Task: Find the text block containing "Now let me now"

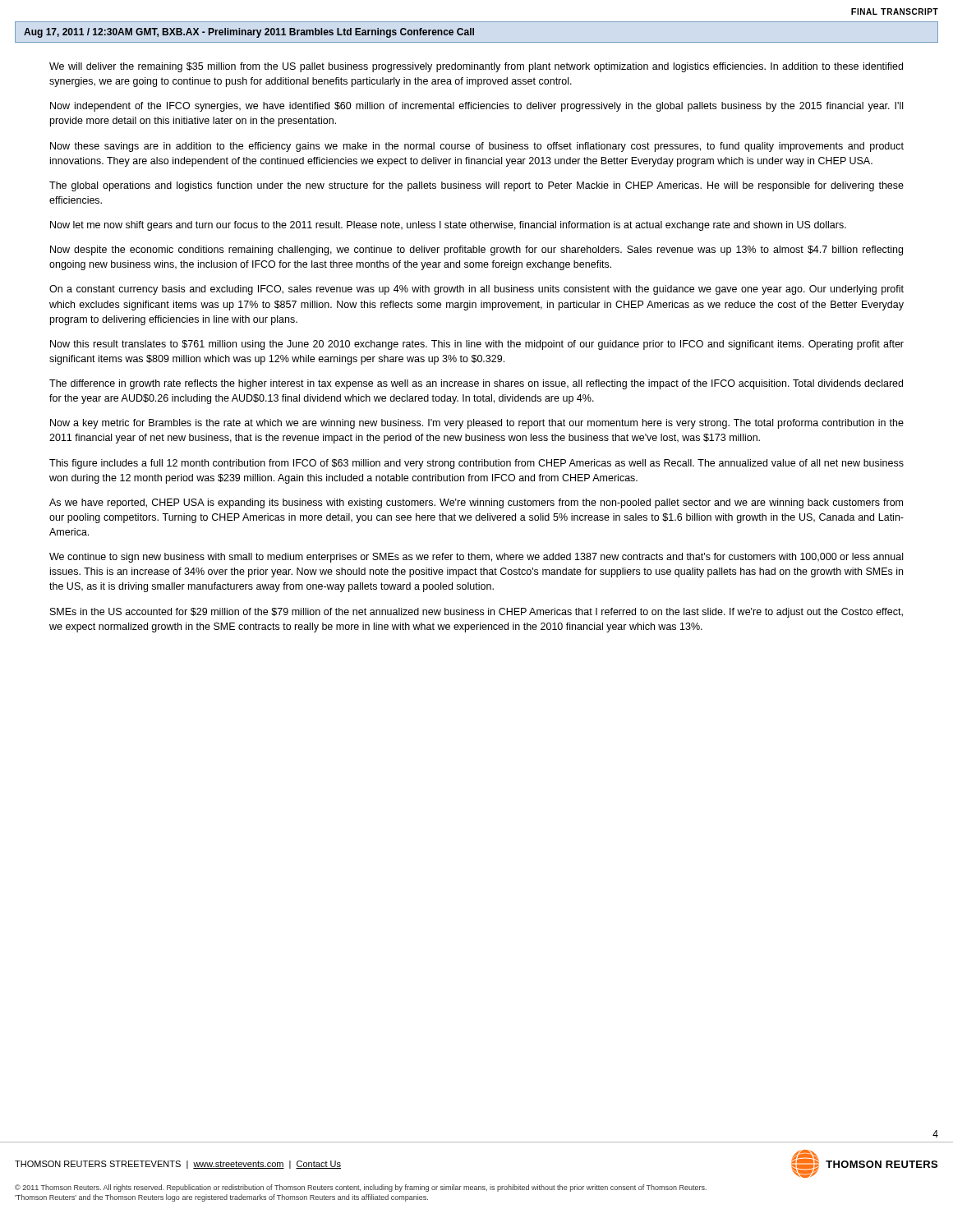Action: click(448, 225)
